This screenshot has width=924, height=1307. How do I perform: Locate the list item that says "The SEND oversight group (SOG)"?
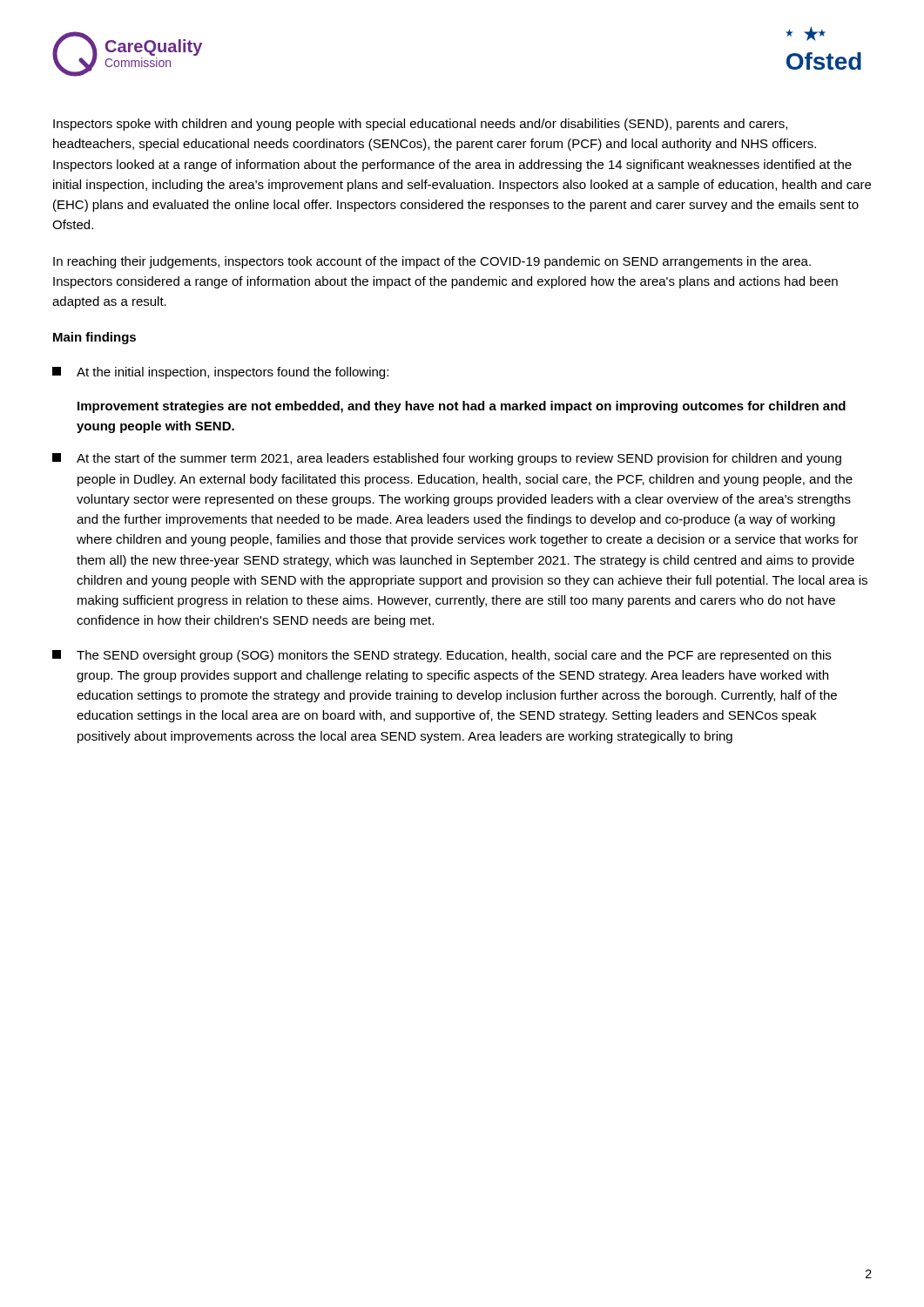462,695
